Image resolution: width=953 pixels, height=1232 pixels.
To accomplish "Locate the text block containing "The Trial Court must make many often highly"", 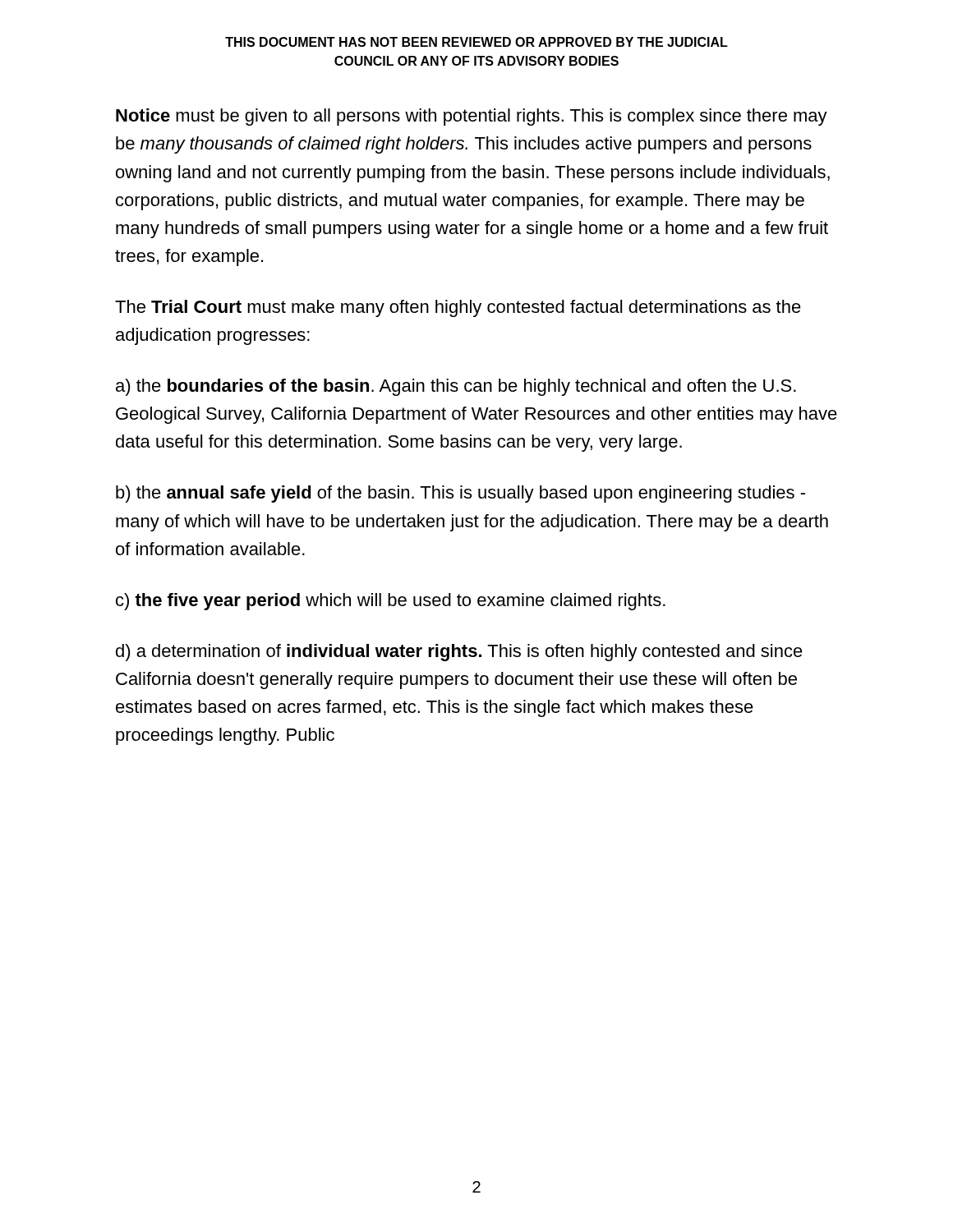I will click(458, 321).
